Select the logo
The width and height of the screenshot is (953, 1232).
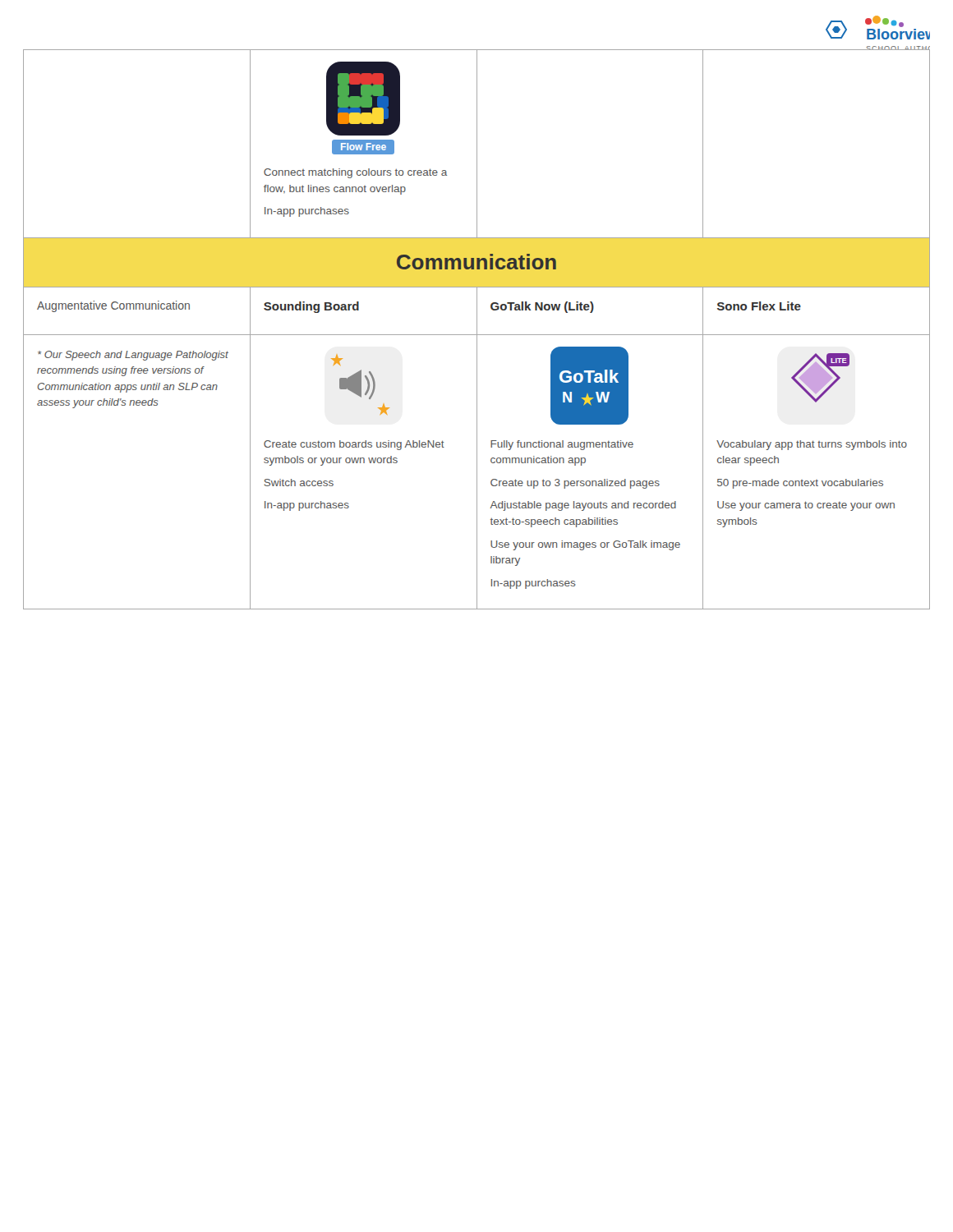pyautogui.click(x=877, y=38)
